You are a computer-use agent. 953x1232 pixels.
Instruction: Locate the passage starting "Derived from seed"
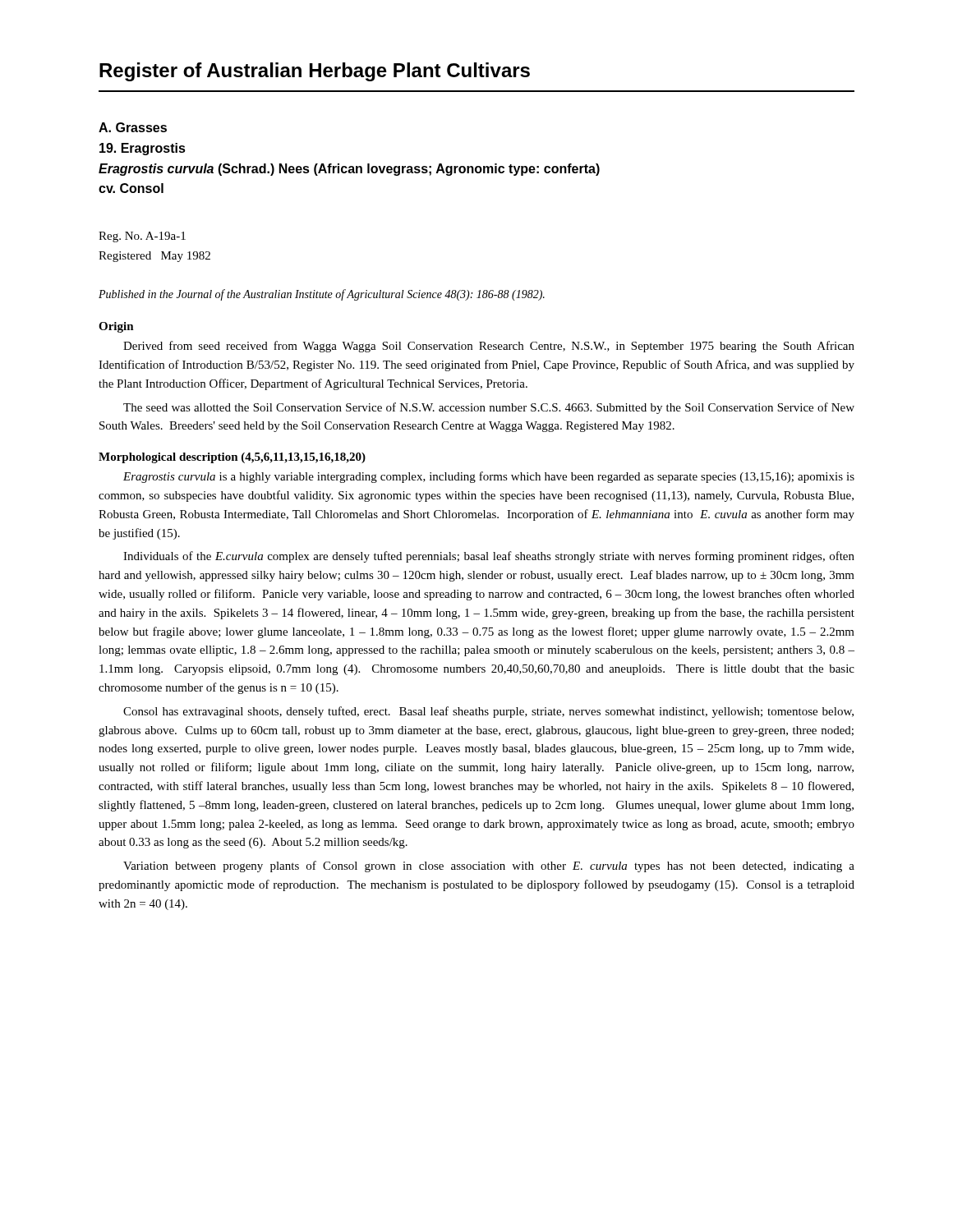click(476, 386)
